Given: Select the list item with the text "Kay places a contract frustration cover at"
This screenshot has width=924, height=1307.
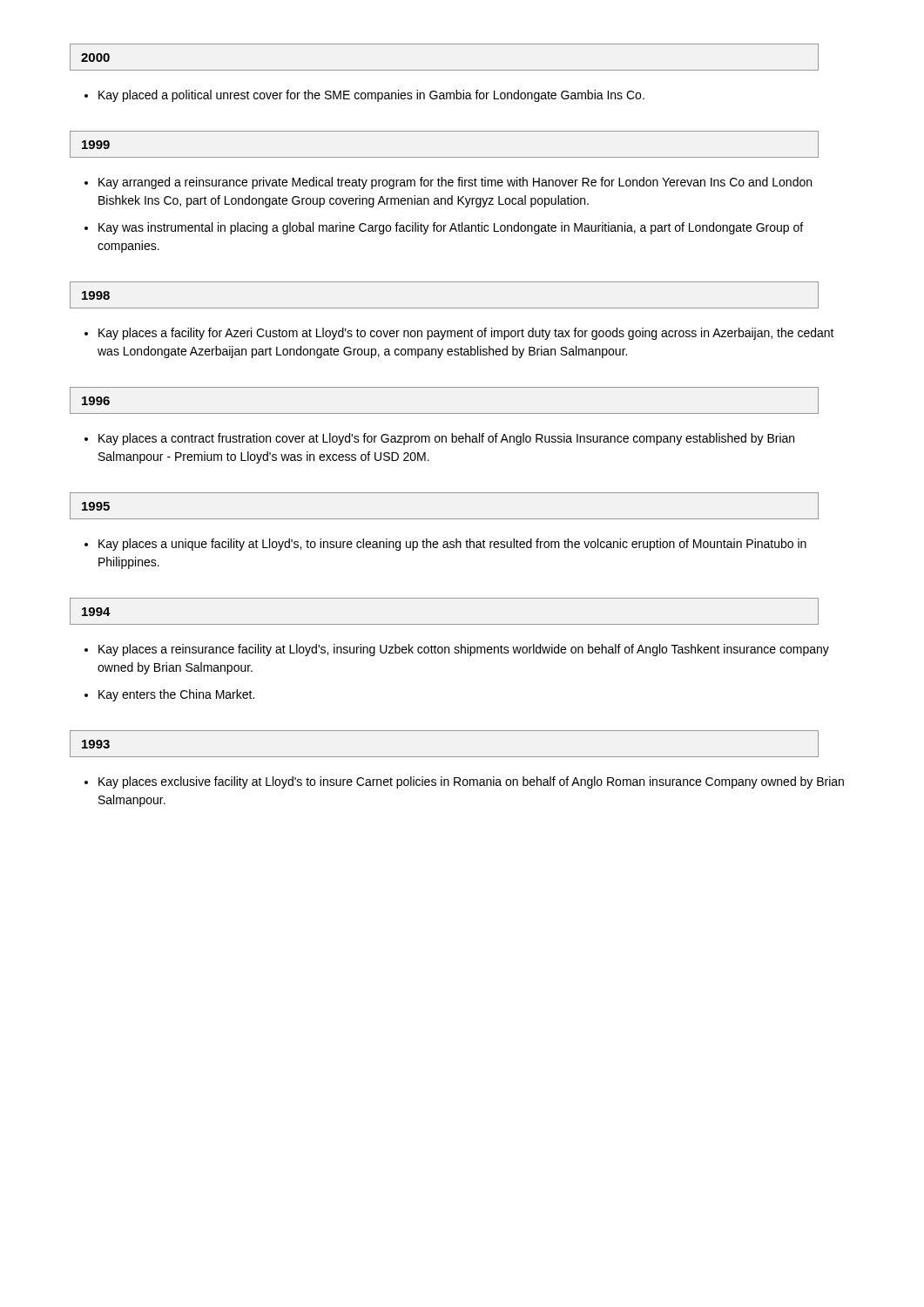Looking at the screenshot, I should point(476,448).
